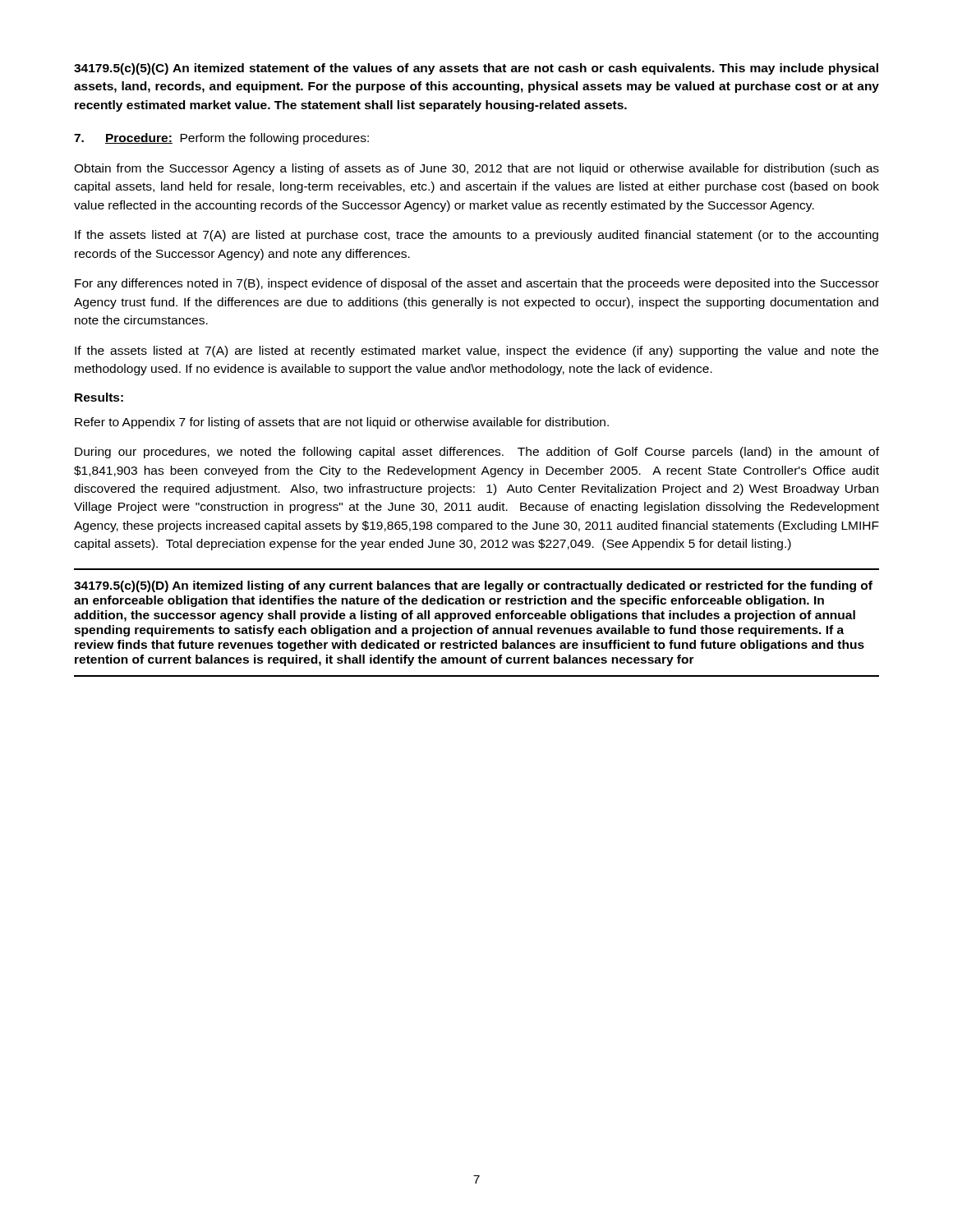Click on the region starting "5(c)(5)(D) An itemized listing of any current balances"
Viewport: 953px width, 1232px height.
pyautogui.click(x=473, y=622)
